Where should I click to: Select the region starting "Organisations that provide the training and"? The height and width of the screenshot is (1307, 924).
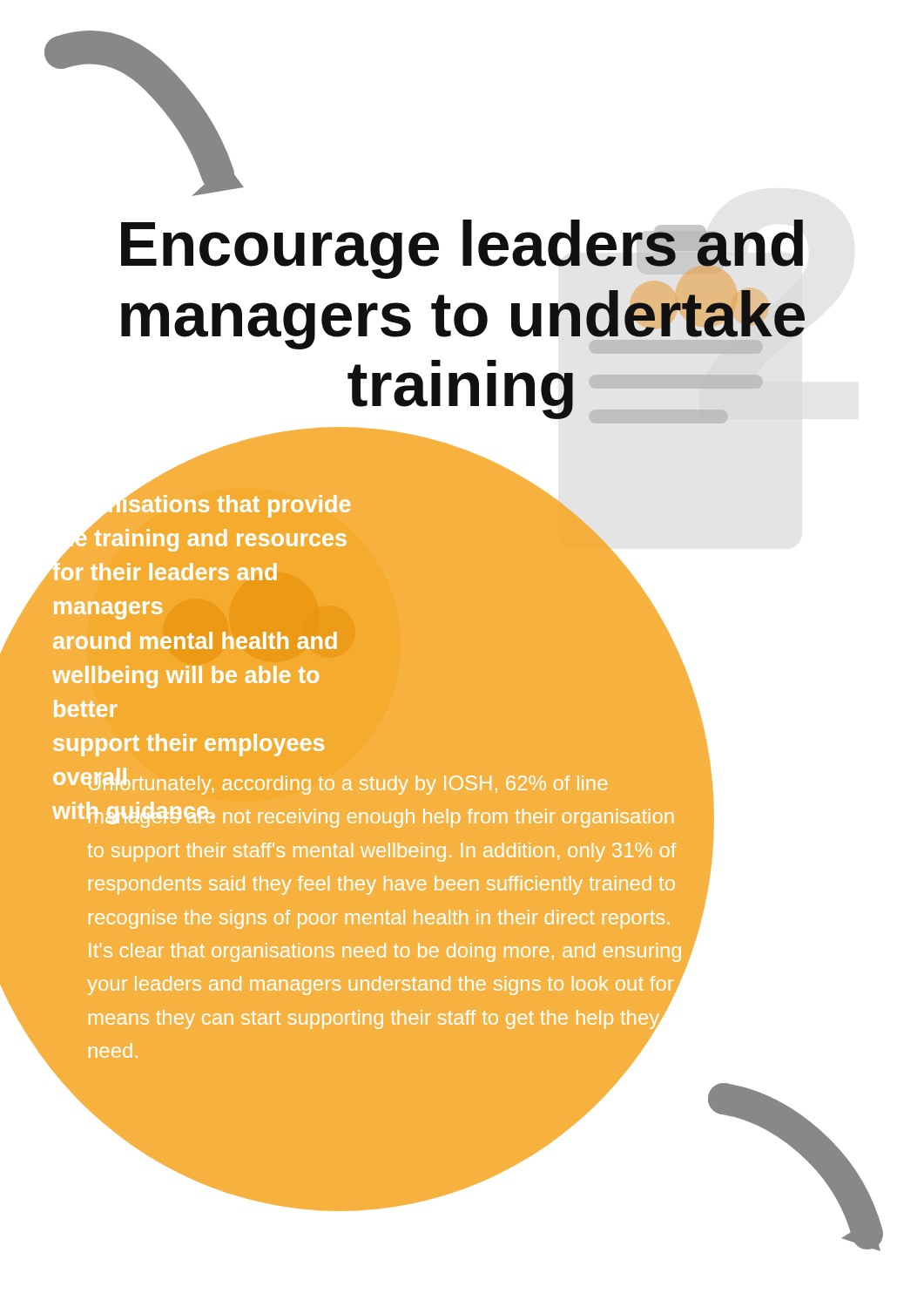coord(202,658)
